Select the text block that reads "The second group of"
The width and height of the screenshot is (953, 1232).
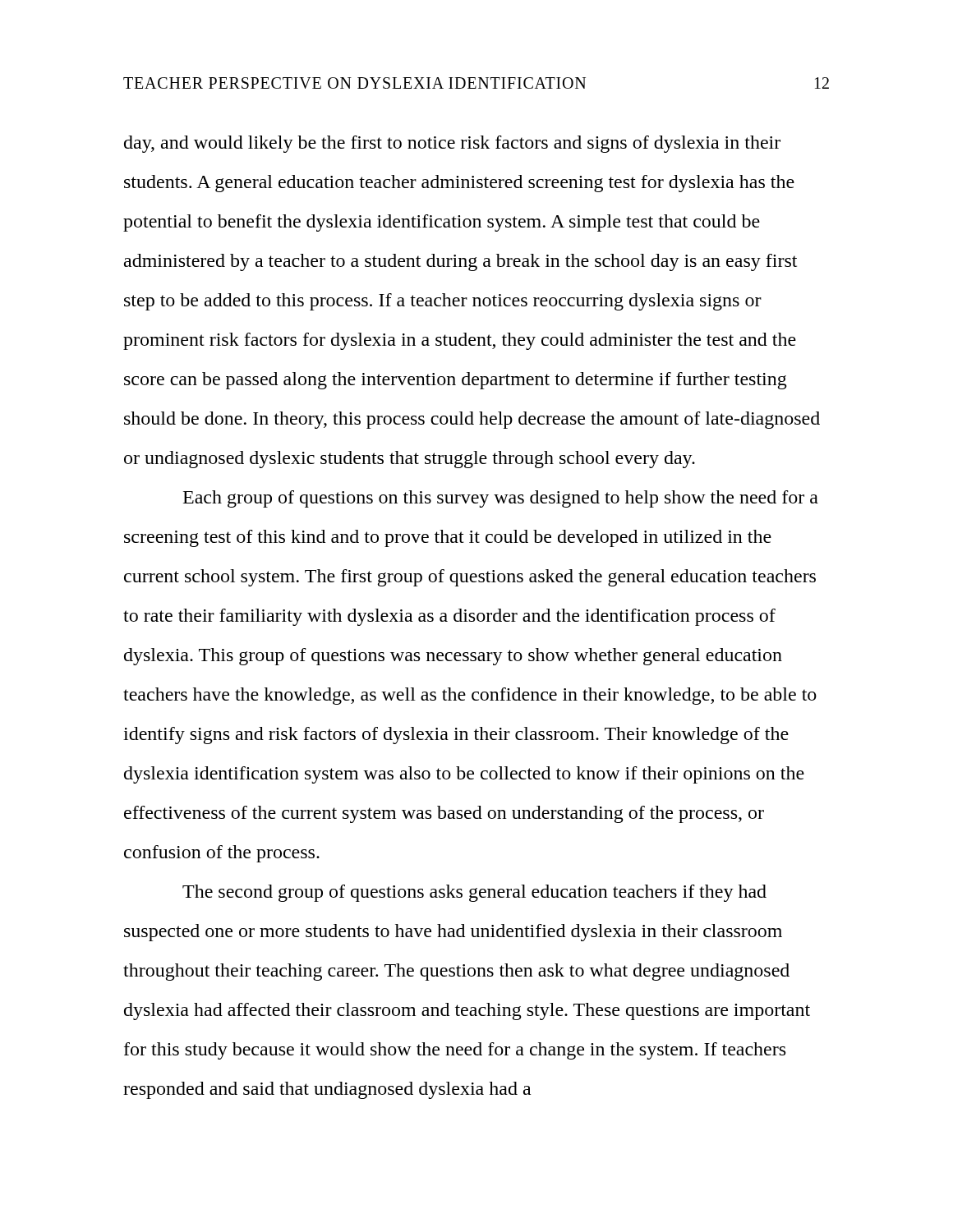(474, 893)
